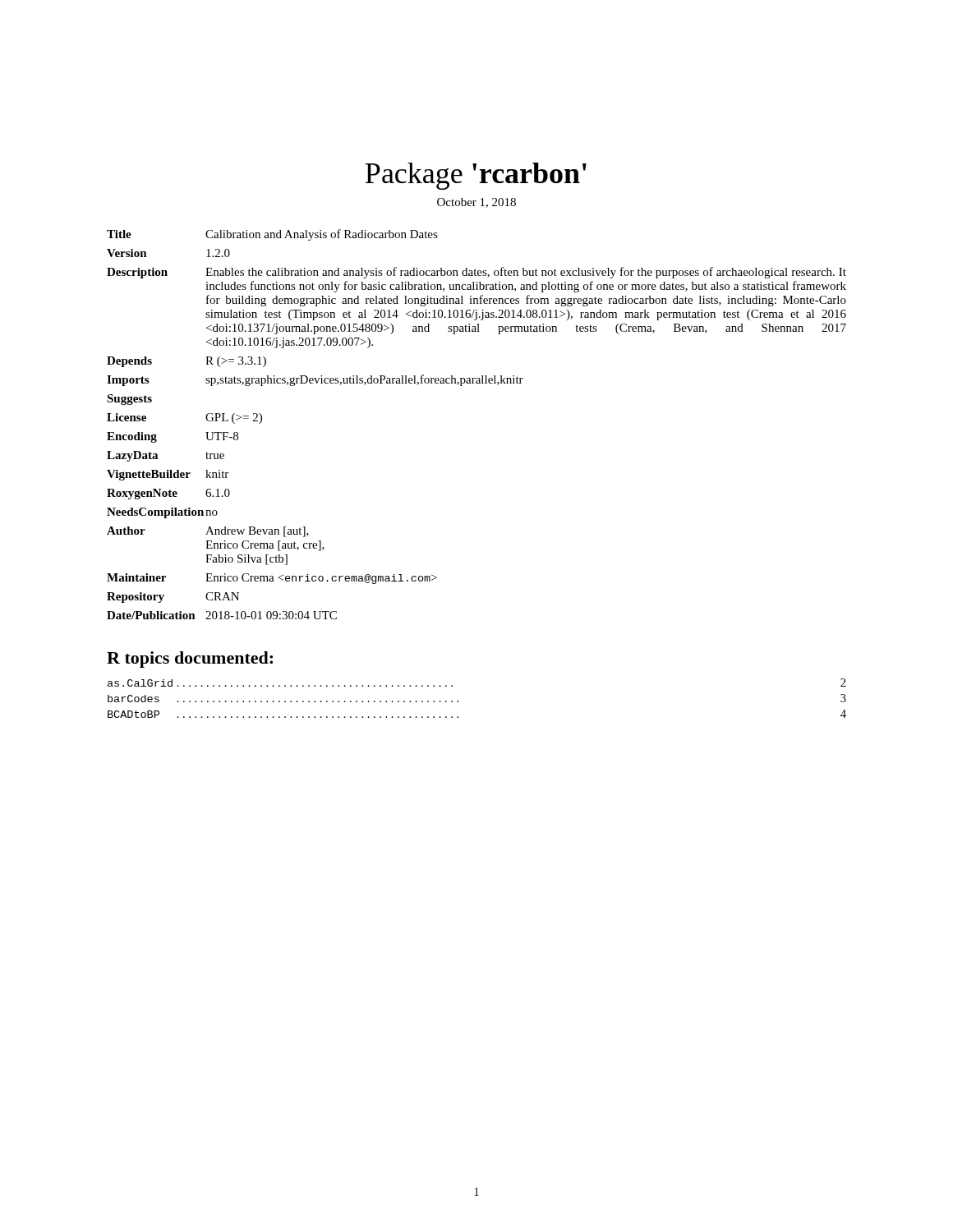The height and width of the screenshot is (1232, 953).
Task: Click on the table containing ". . ."
Action: [476, 699]
